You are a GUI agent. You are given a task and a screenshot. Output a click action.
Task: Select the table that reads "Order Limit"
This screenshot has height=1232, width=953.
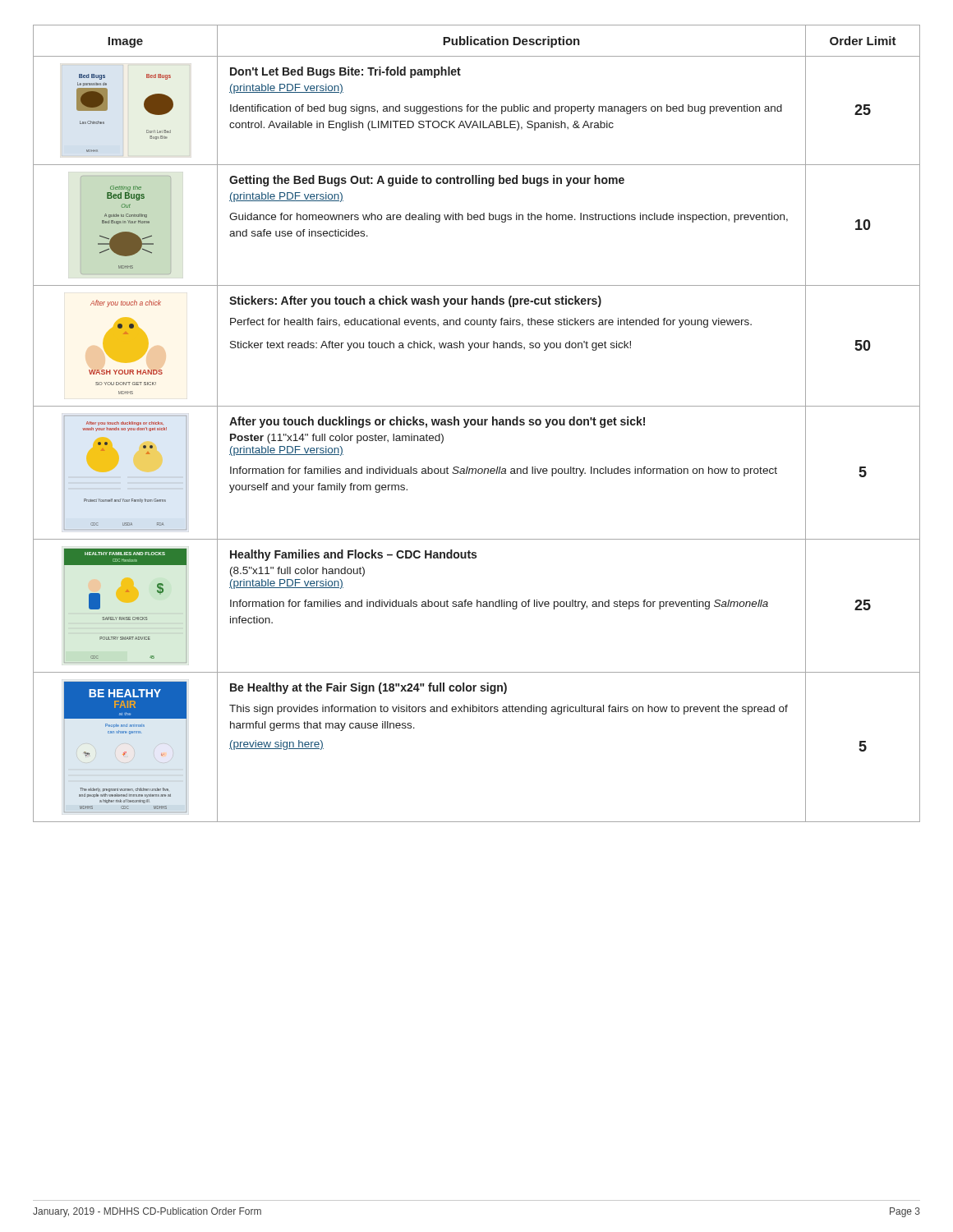point(476,423)
